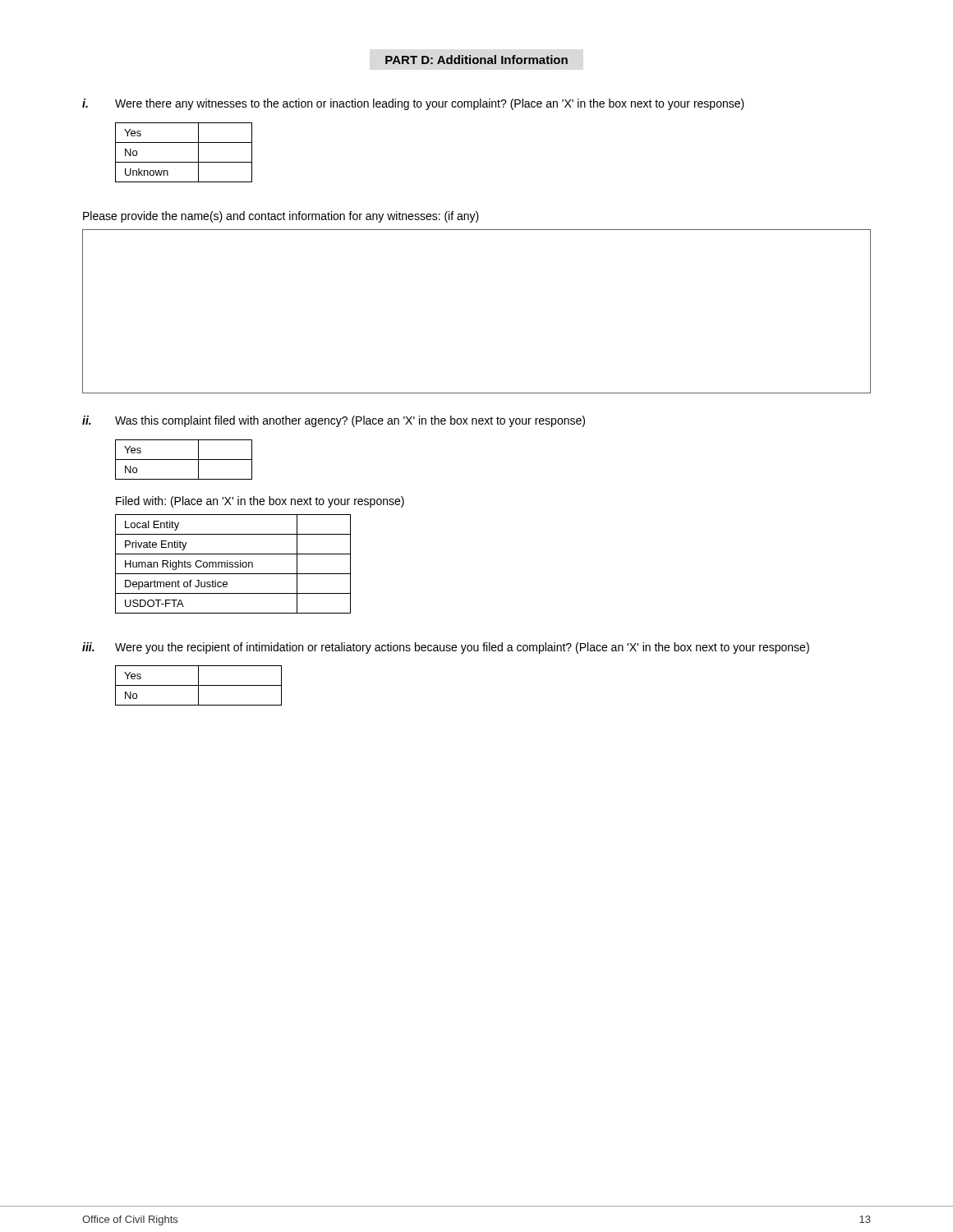Click on the table containing "Unknown"
This screenshot has width=953, height=1232.
coord(493,152)
